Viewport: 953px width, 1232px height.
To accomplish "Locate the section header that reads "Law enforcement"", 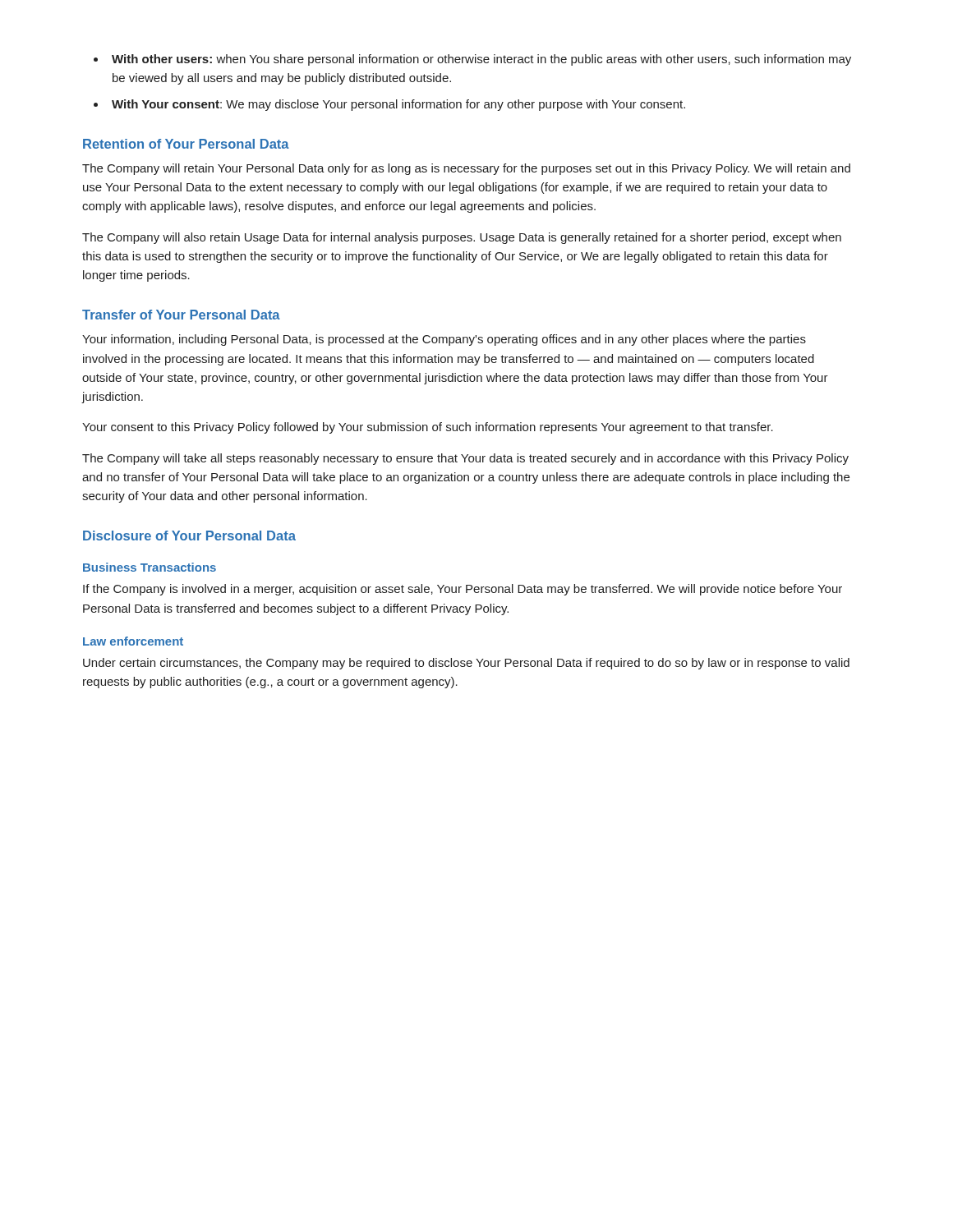I will pos(133,641).
